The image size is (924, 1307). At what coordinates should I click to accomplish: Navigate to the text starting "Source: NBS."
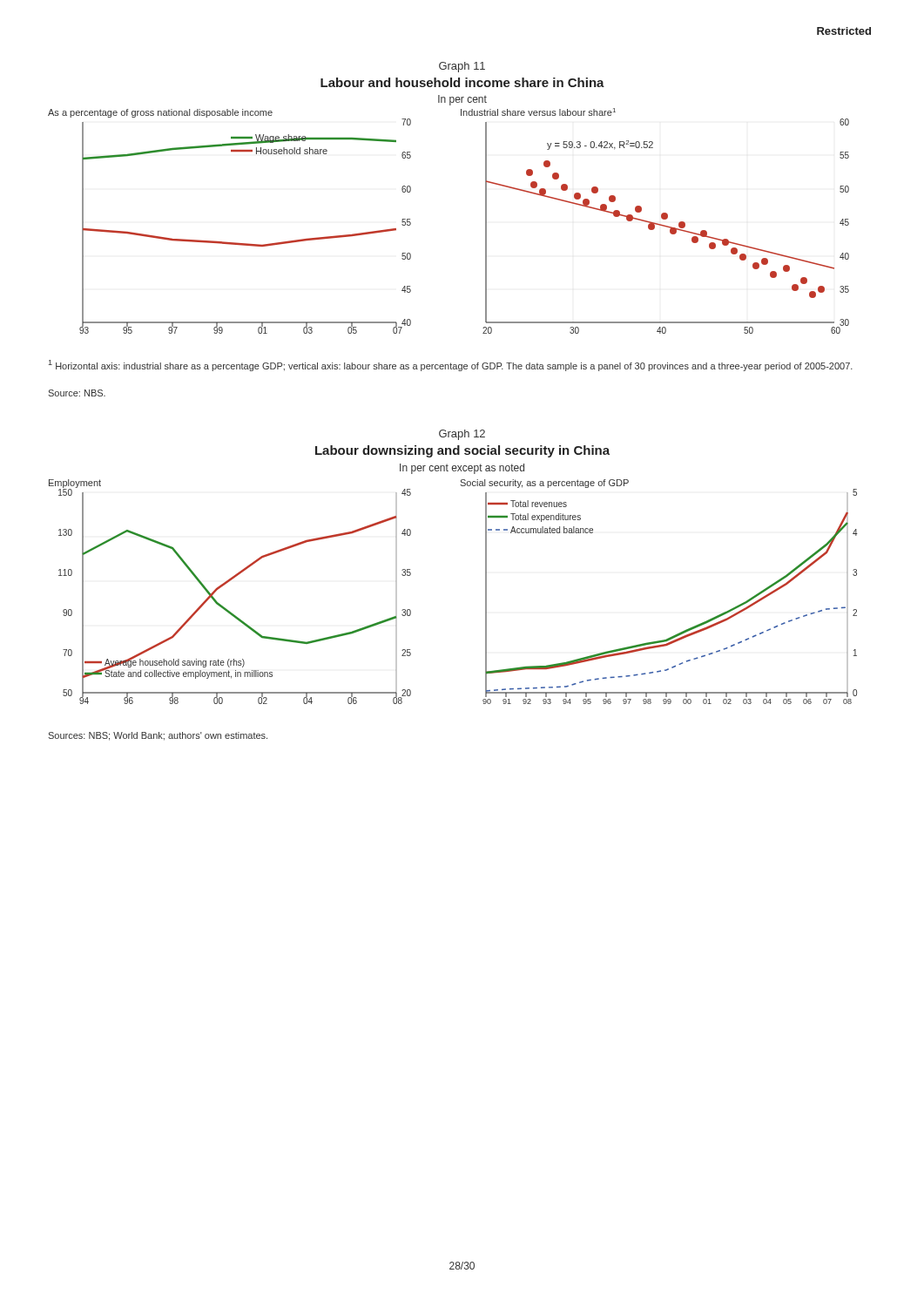coord(77,393)
